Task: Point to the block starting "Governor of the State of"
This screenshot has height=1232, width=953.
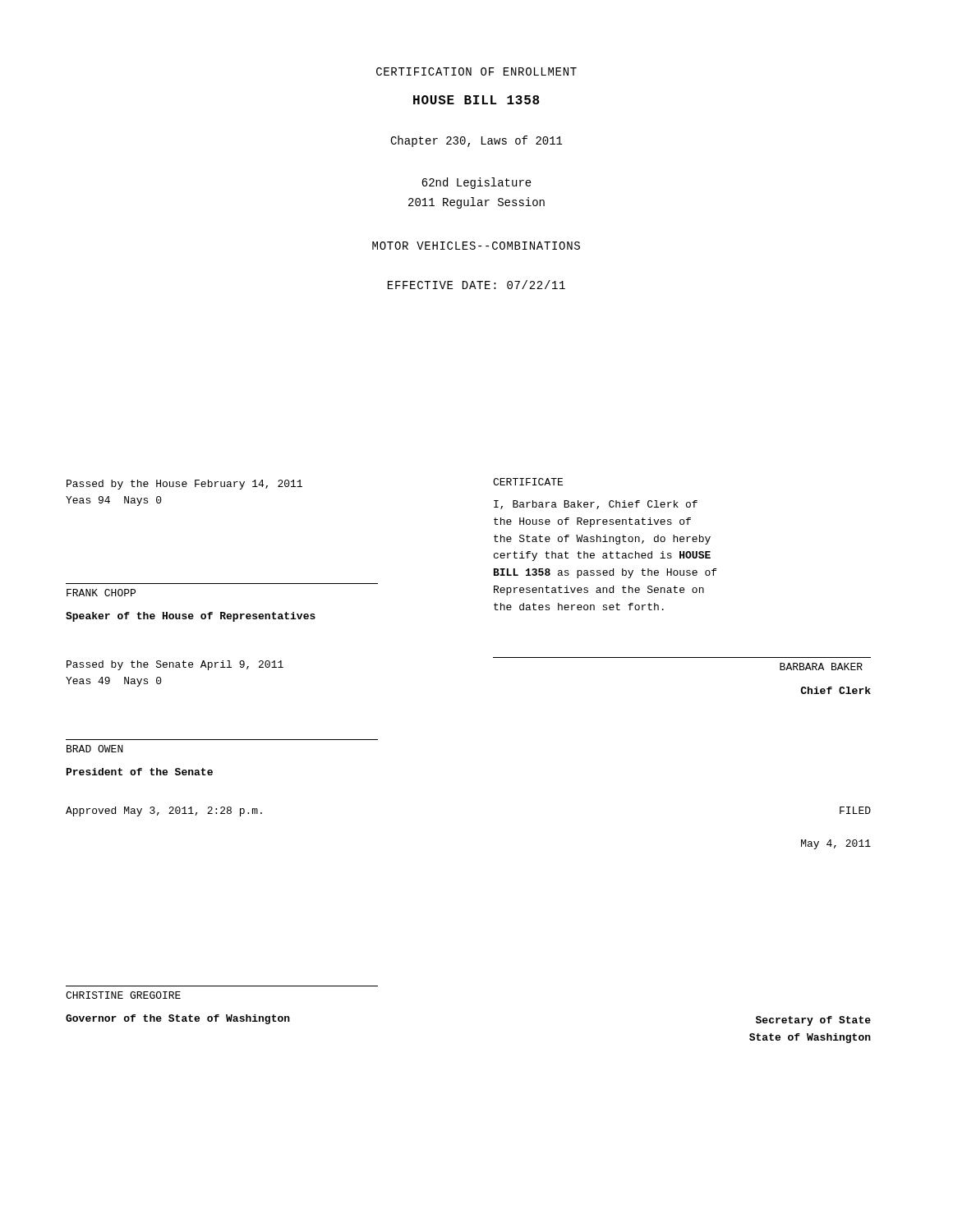Action: tap(178, 1019)
